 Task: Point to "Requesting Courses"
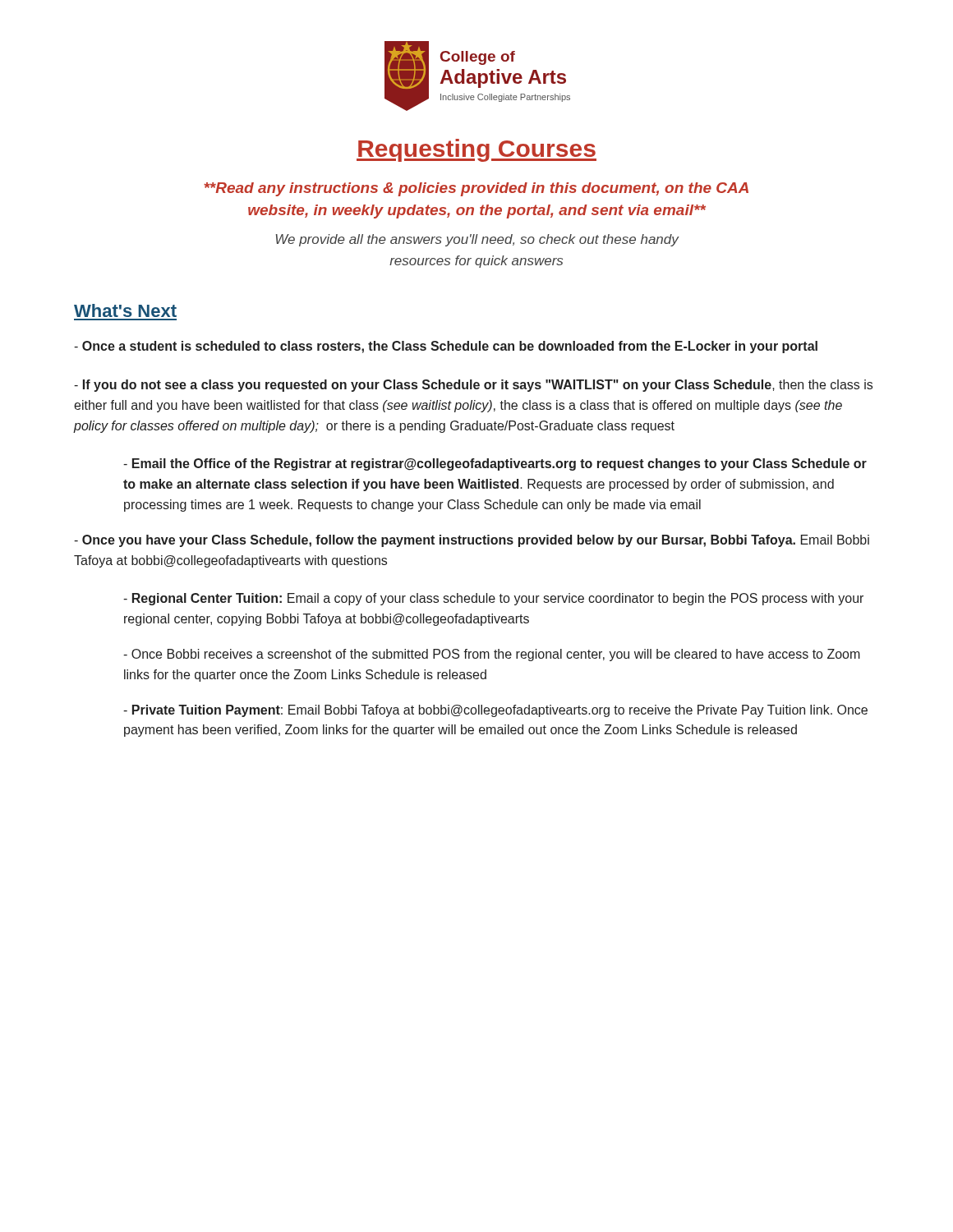click(x=476, y=148)
